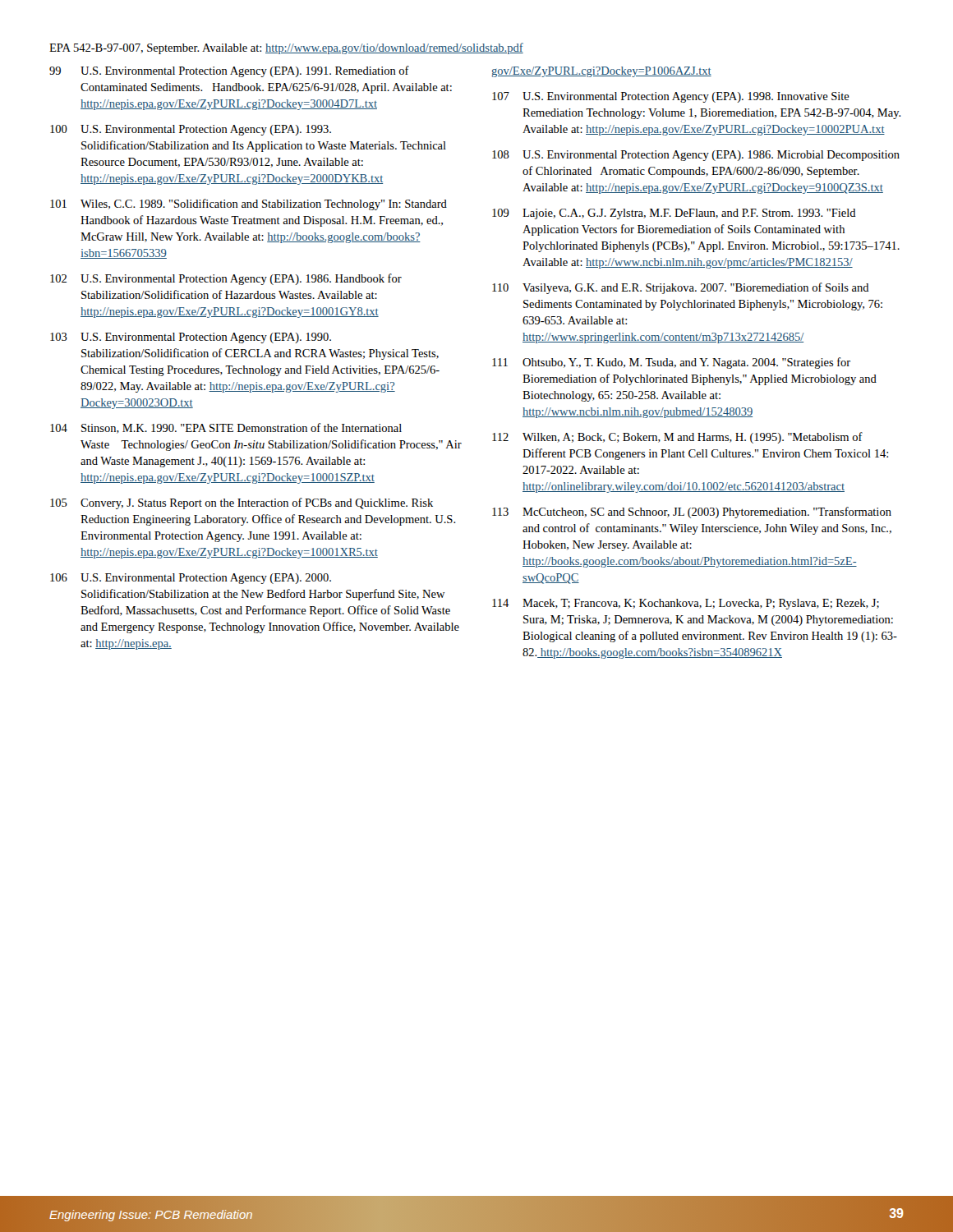The height and width of the screenshot is (1232, 953).
Task: Find the list item containing "99 U.S. Environmental Protection Agency (EPA). 1991."
Action: [x=255, y=87]
